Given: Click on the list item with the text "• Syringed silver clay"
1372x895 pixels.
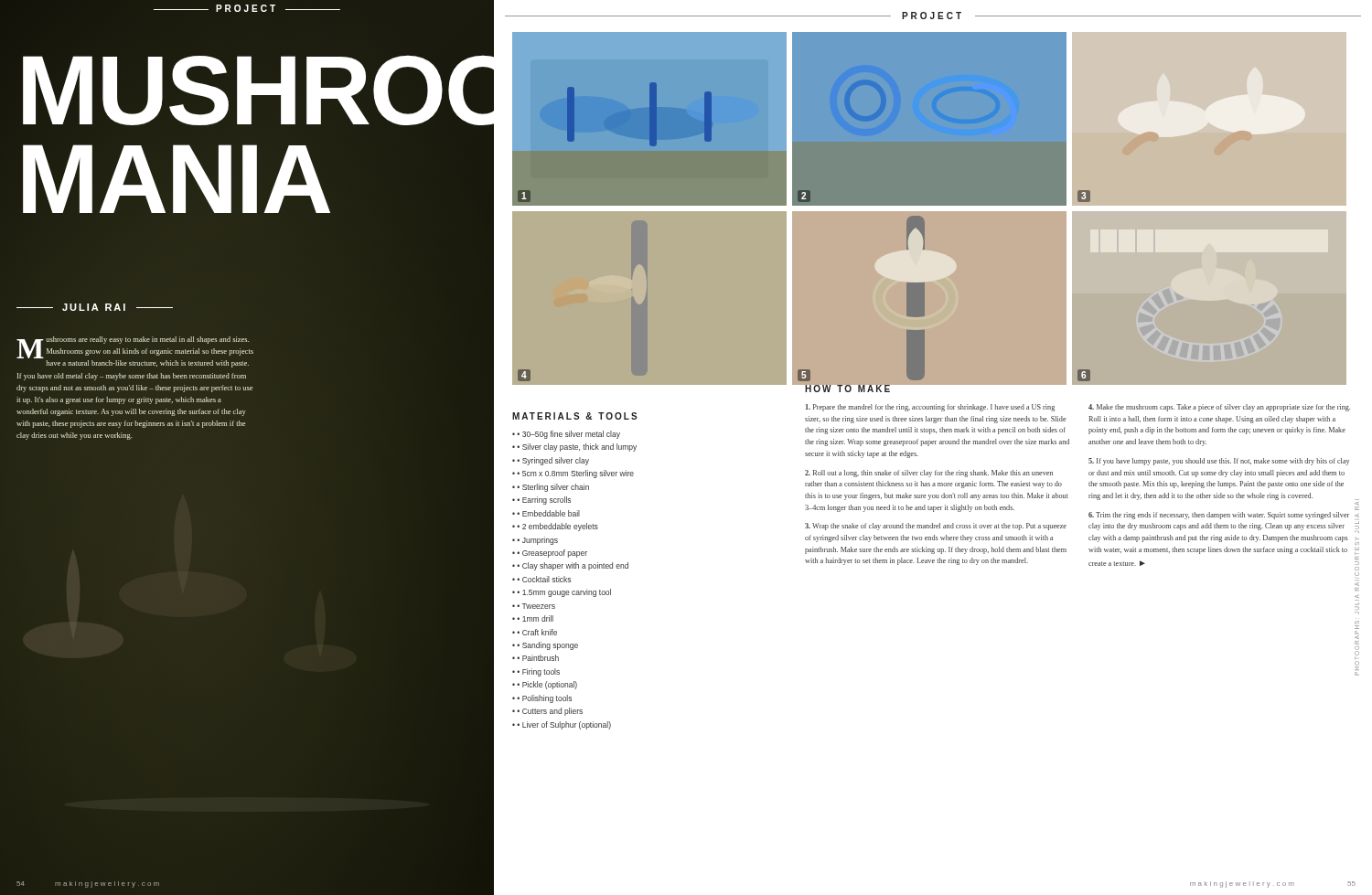Looking at the screenshot, I should coord(553,461).
